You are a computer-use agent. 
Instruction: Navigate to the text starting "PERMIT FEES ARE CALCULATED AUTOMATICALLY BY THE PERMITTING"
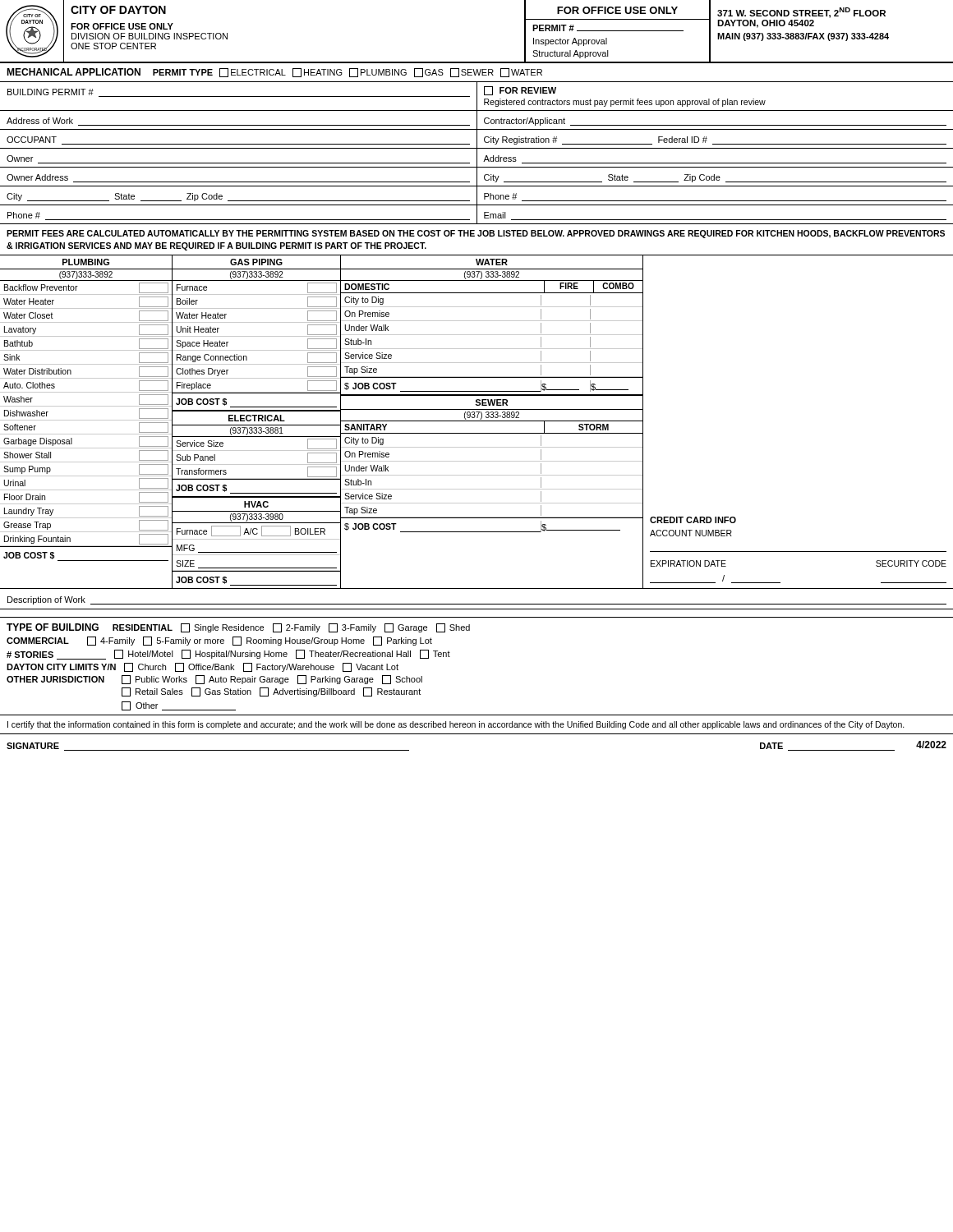[476, 240]
